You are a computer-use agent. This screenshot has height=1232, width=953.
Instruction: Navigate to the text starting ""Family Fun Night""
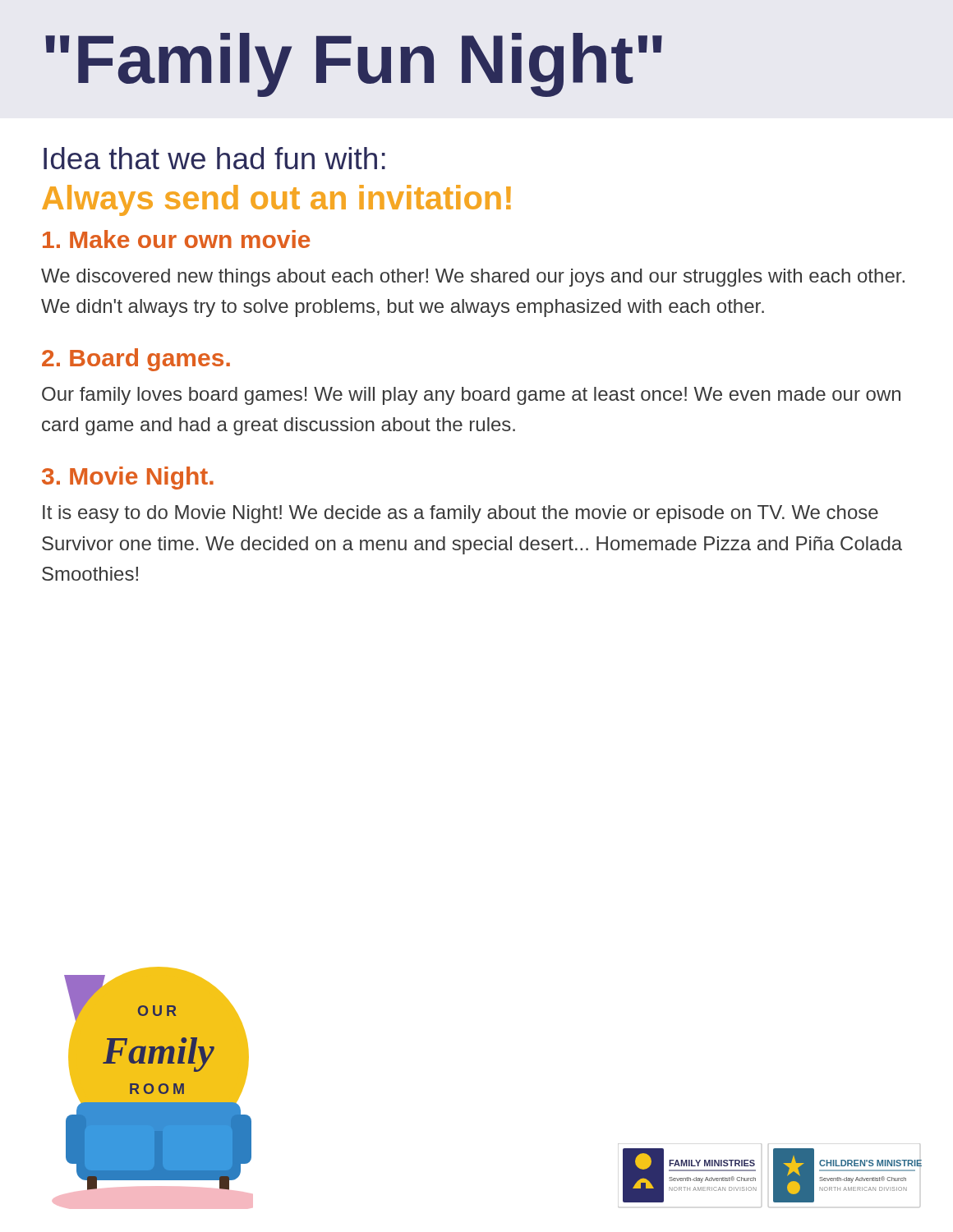(354, 59)
